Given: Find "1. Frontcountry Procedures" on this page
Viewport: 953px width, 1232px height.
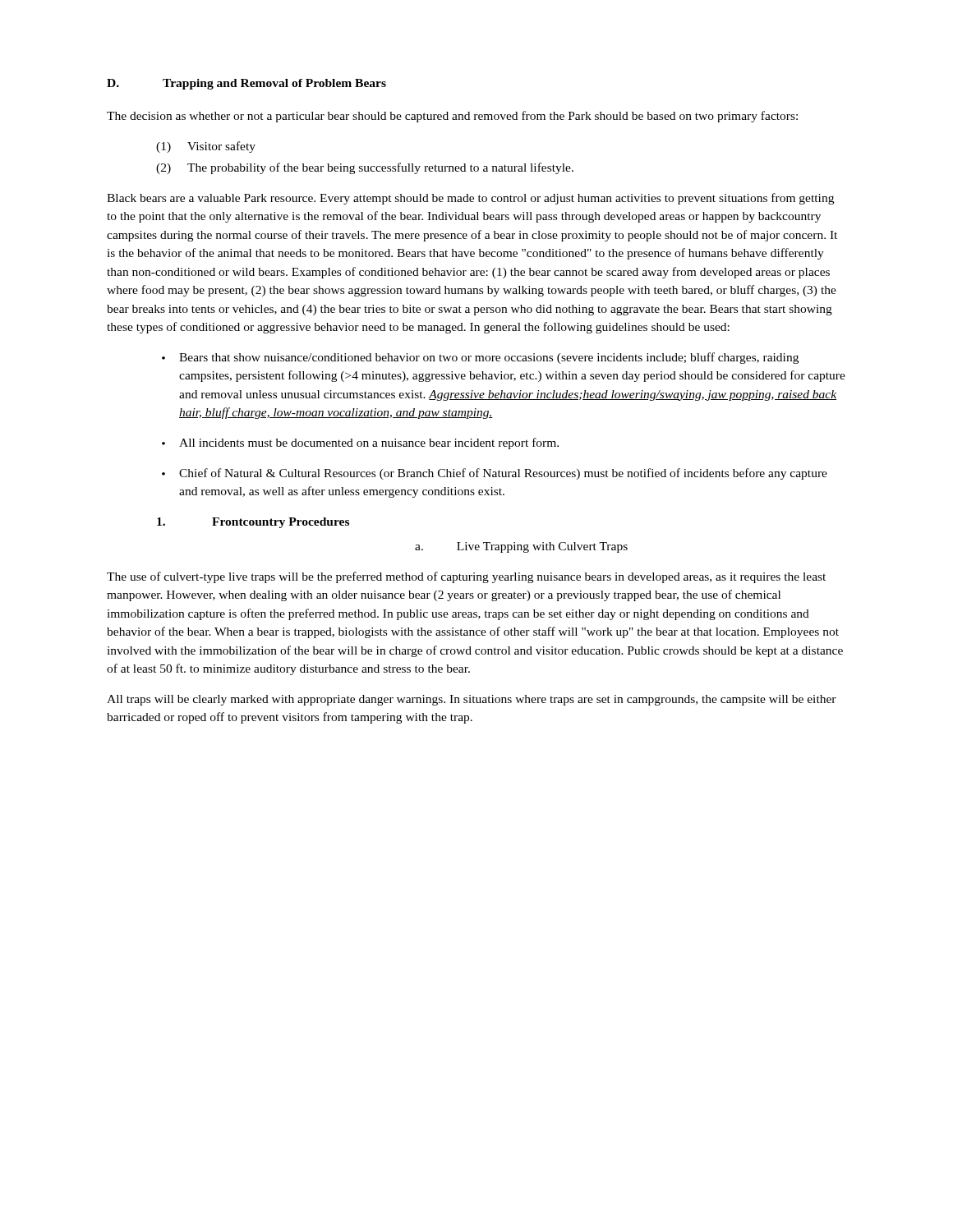Looking at the screenshot, I should coord(253,522).
